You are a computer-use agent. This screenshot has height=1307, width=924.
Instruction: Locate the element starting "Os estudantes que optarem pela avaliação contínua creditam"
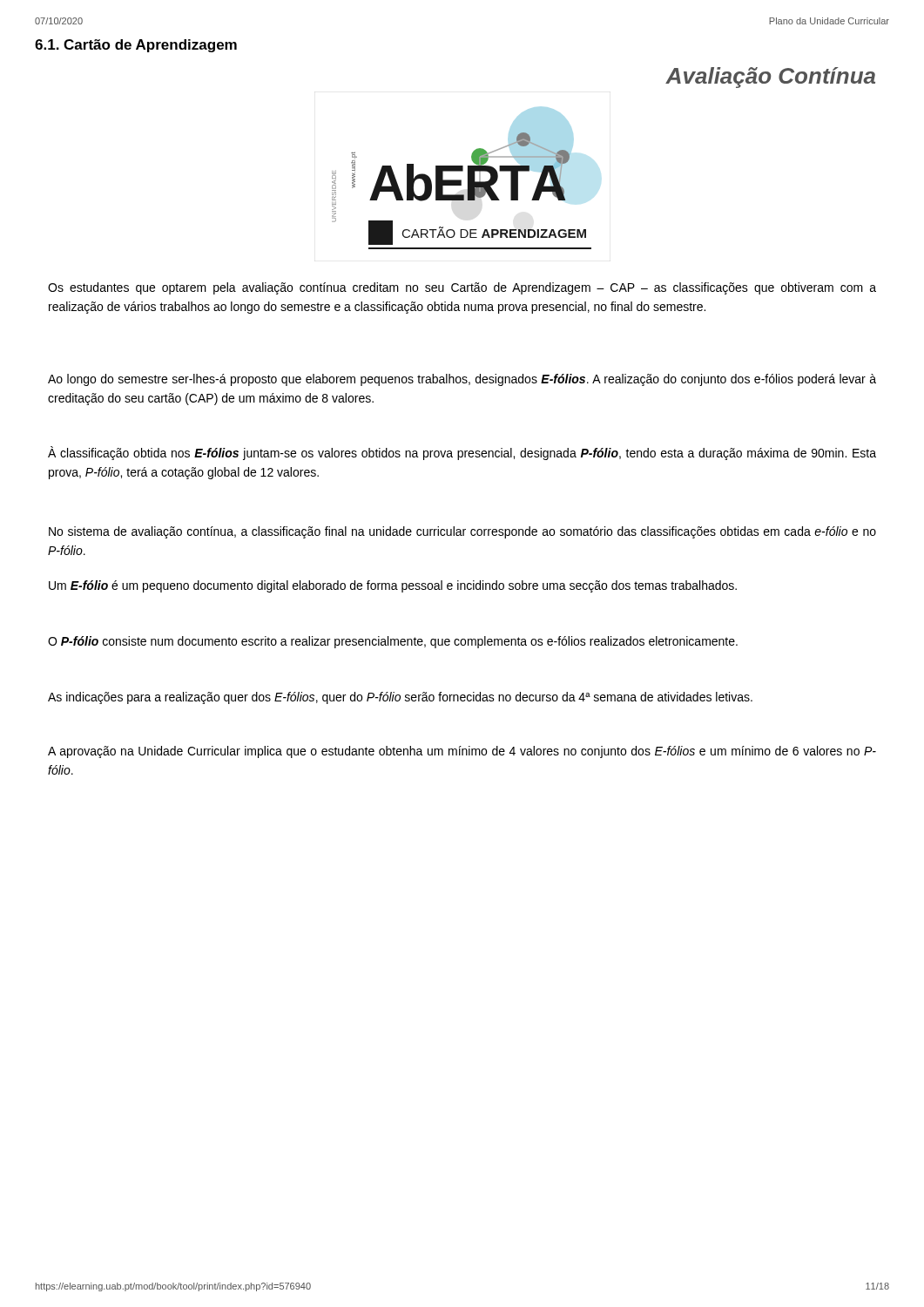click(x=462, y=297)
